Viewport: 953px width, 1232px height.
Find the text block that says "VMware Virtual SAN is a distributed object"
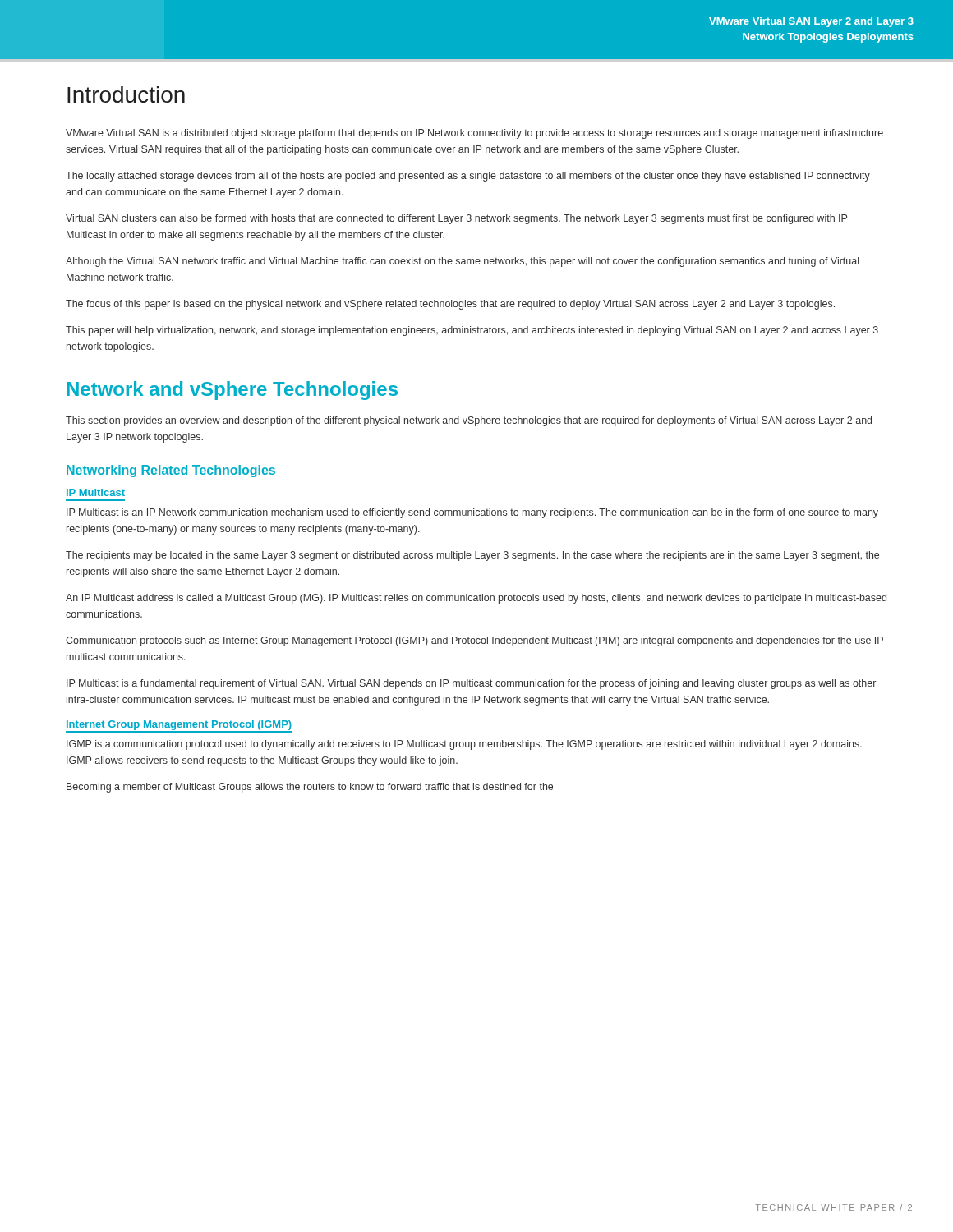[475, 141]
